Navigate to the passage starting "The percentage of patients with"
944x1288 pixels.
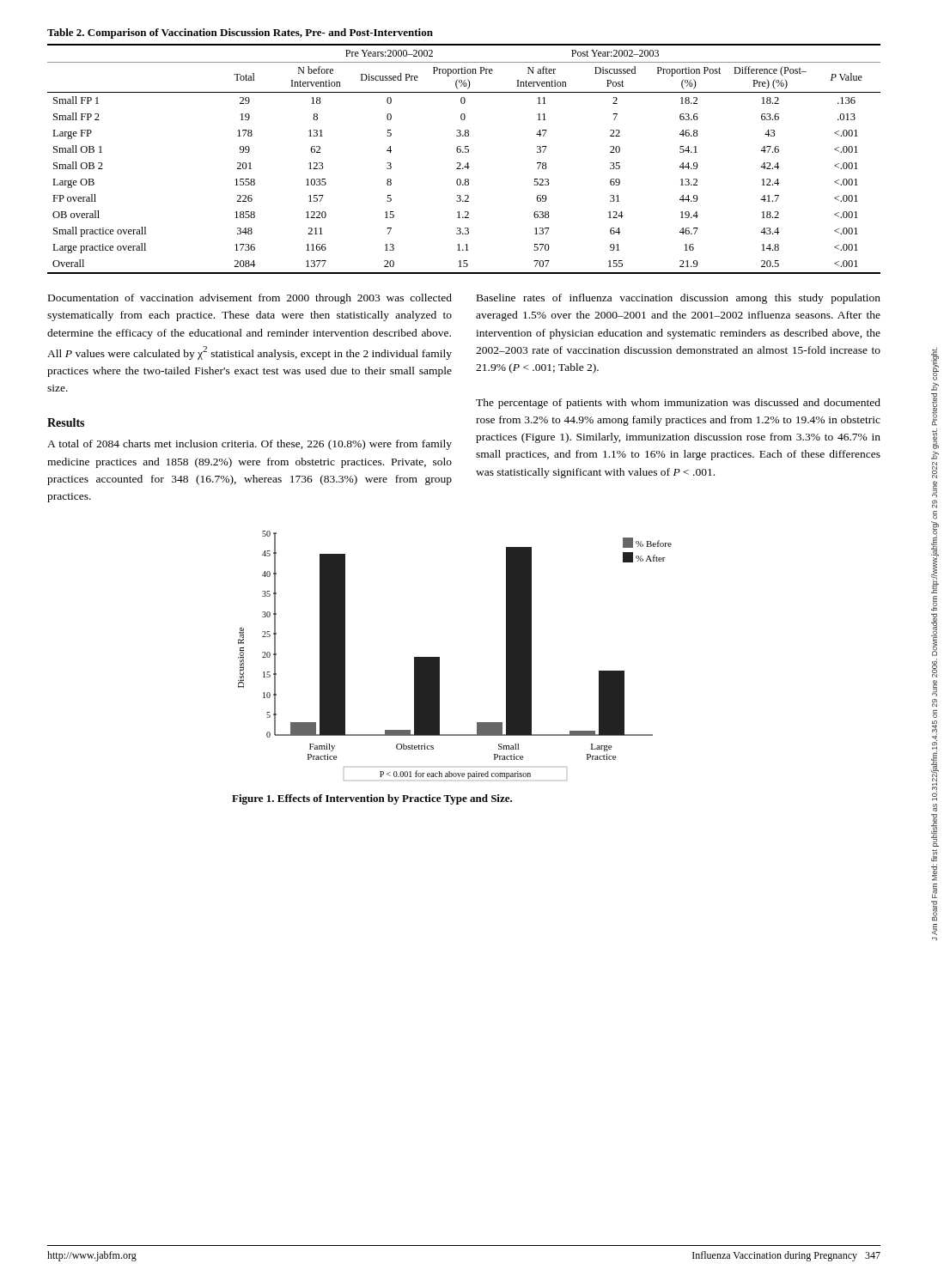[x=678, y=437]
